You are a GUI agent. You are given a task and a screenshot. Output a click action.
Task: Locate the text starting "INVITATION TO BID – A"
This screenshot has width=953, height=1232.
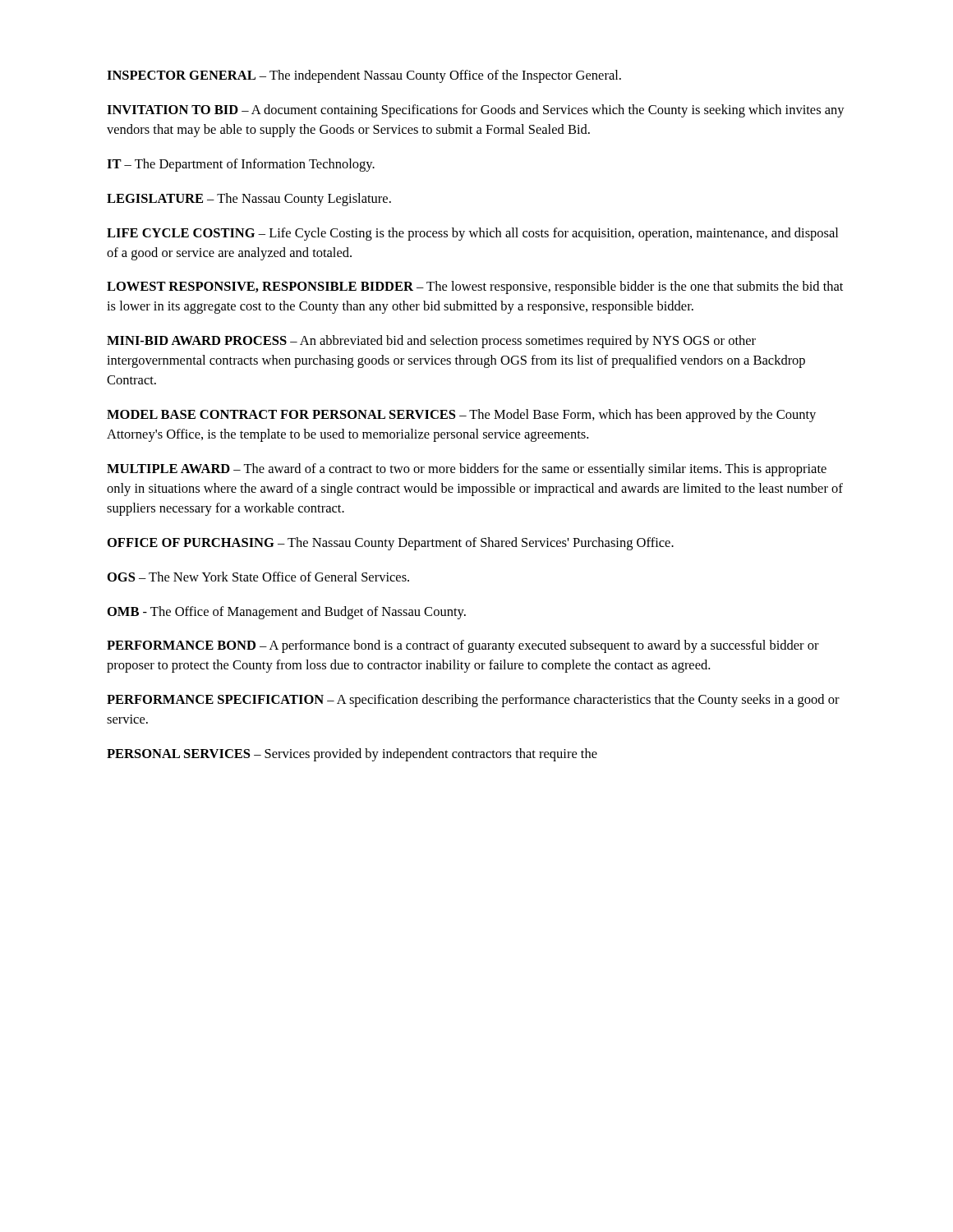[475, 119]
